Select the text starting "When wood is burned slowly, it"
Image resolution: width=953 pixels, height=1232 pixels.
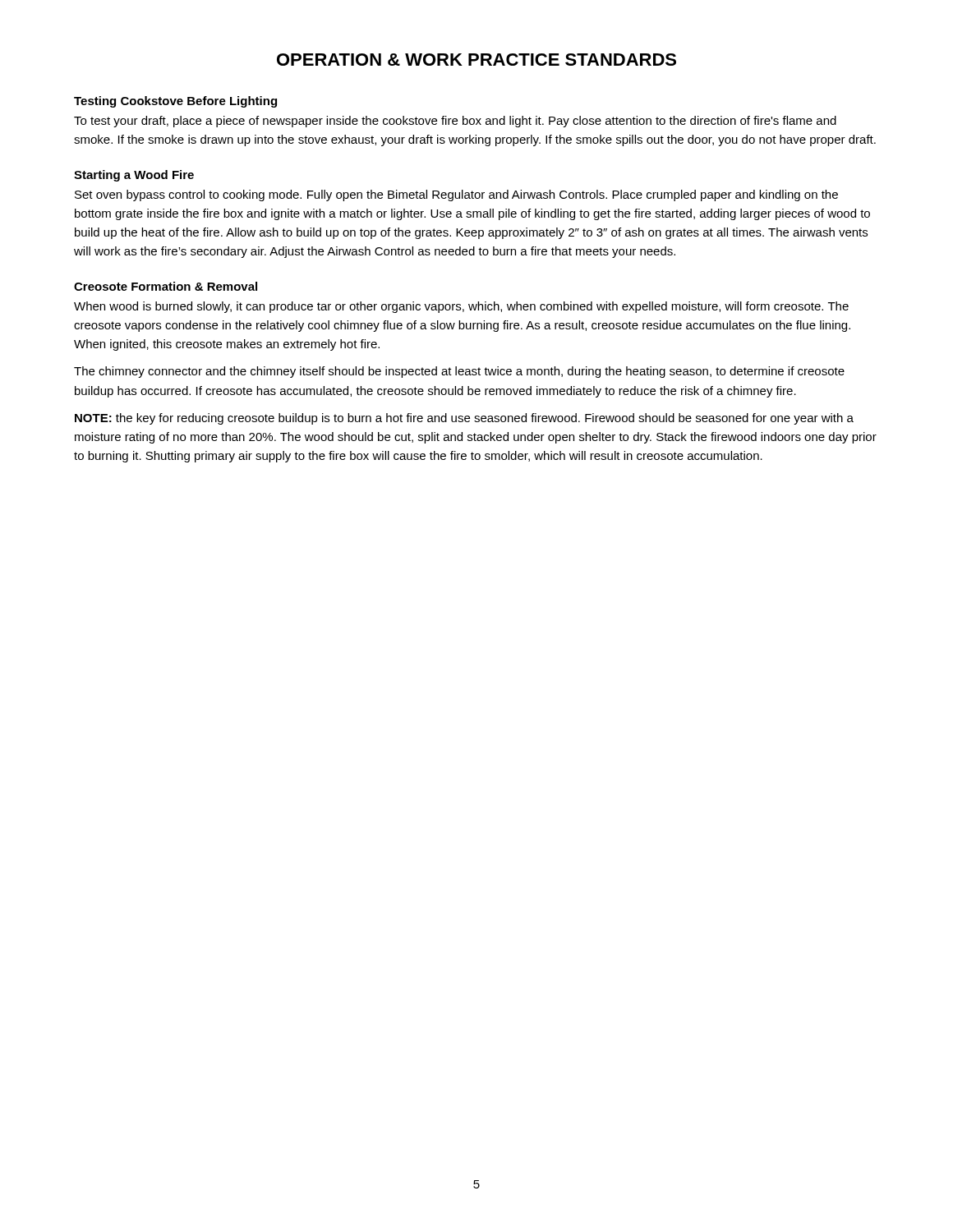pos(463,325)
